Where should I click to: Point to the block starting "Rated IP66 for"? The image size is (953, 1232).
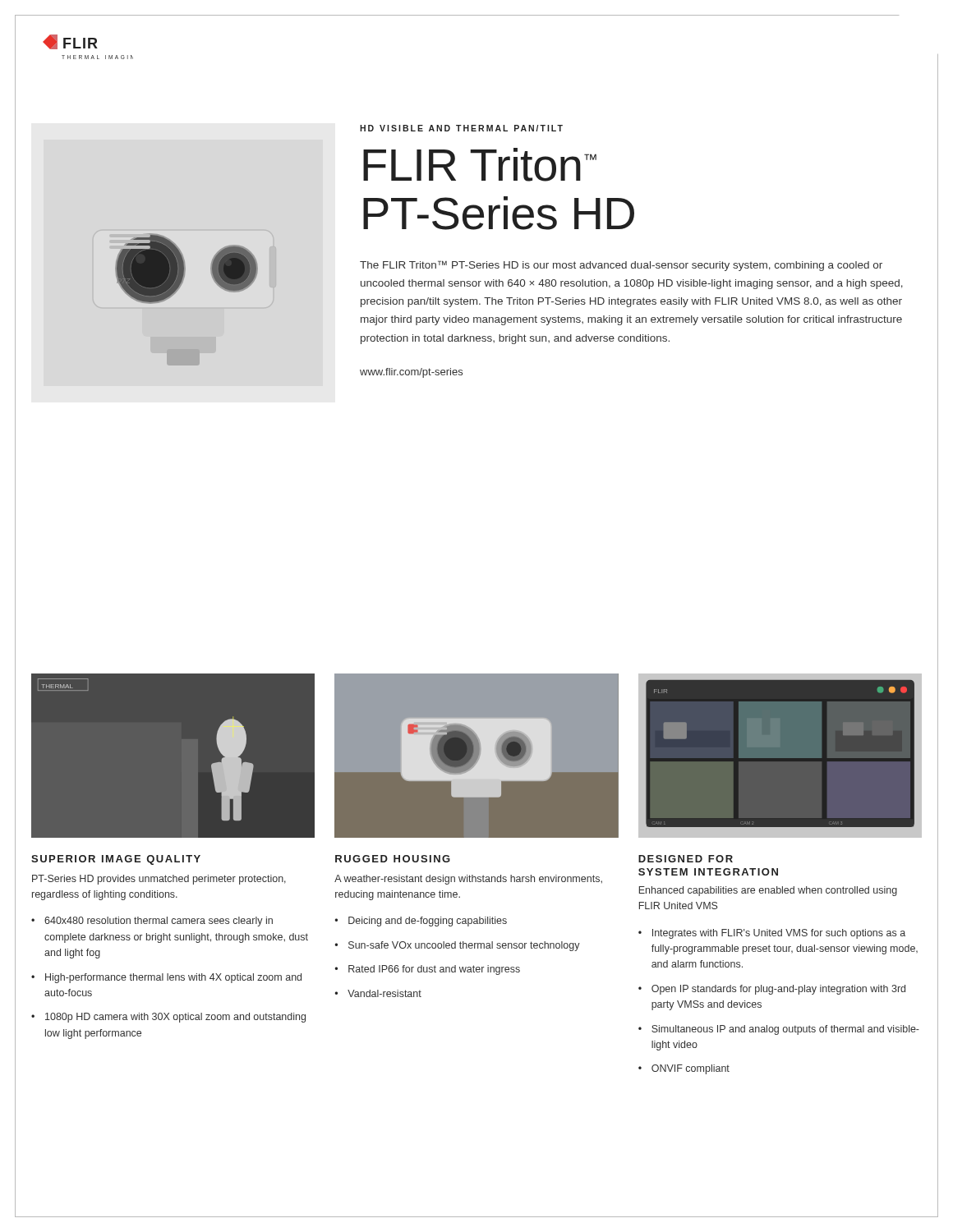(434, 969)
